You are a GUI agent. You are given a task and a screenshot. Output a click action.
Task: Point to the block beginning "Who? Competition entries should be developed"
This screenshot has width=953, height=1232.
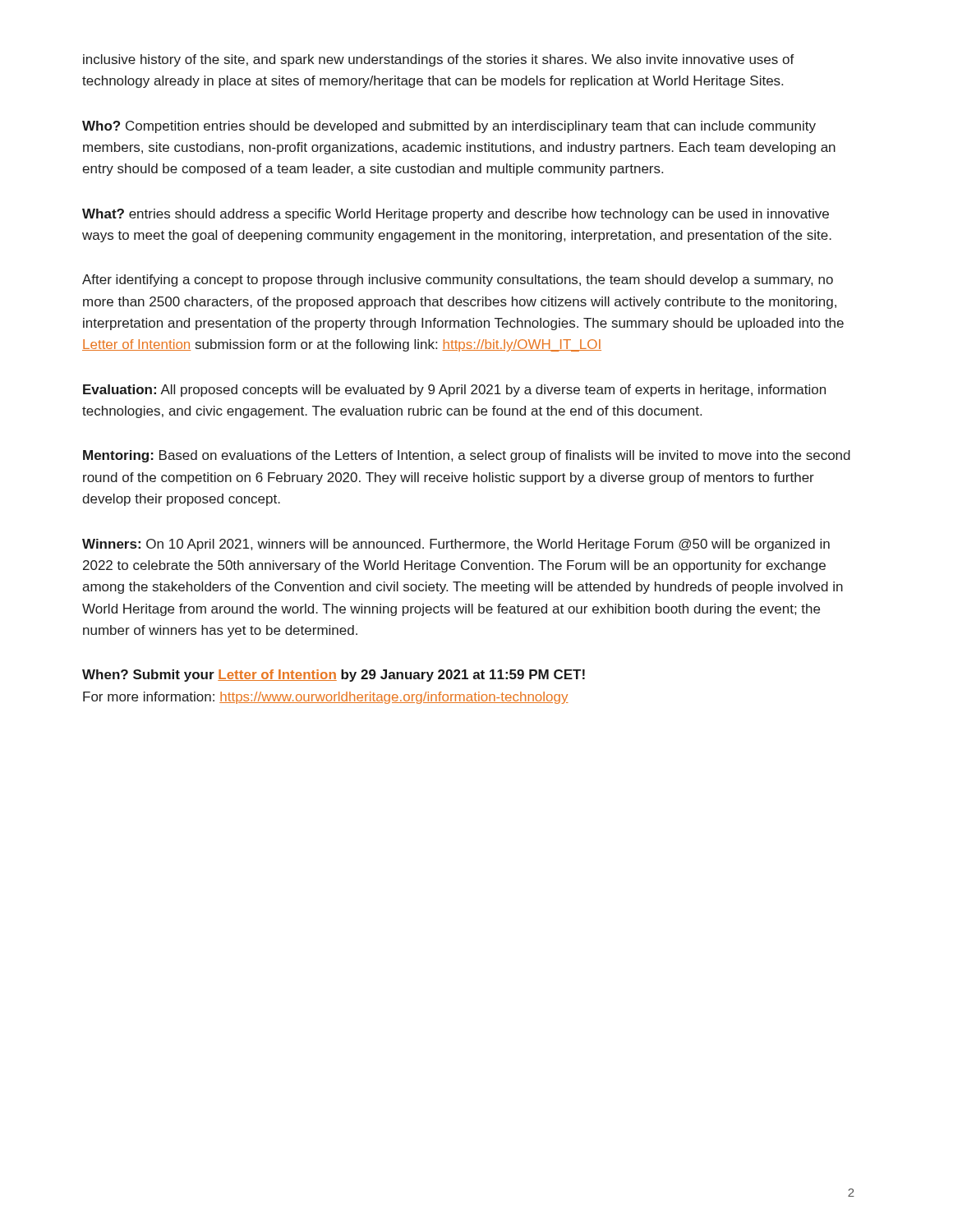coord(459,147)
